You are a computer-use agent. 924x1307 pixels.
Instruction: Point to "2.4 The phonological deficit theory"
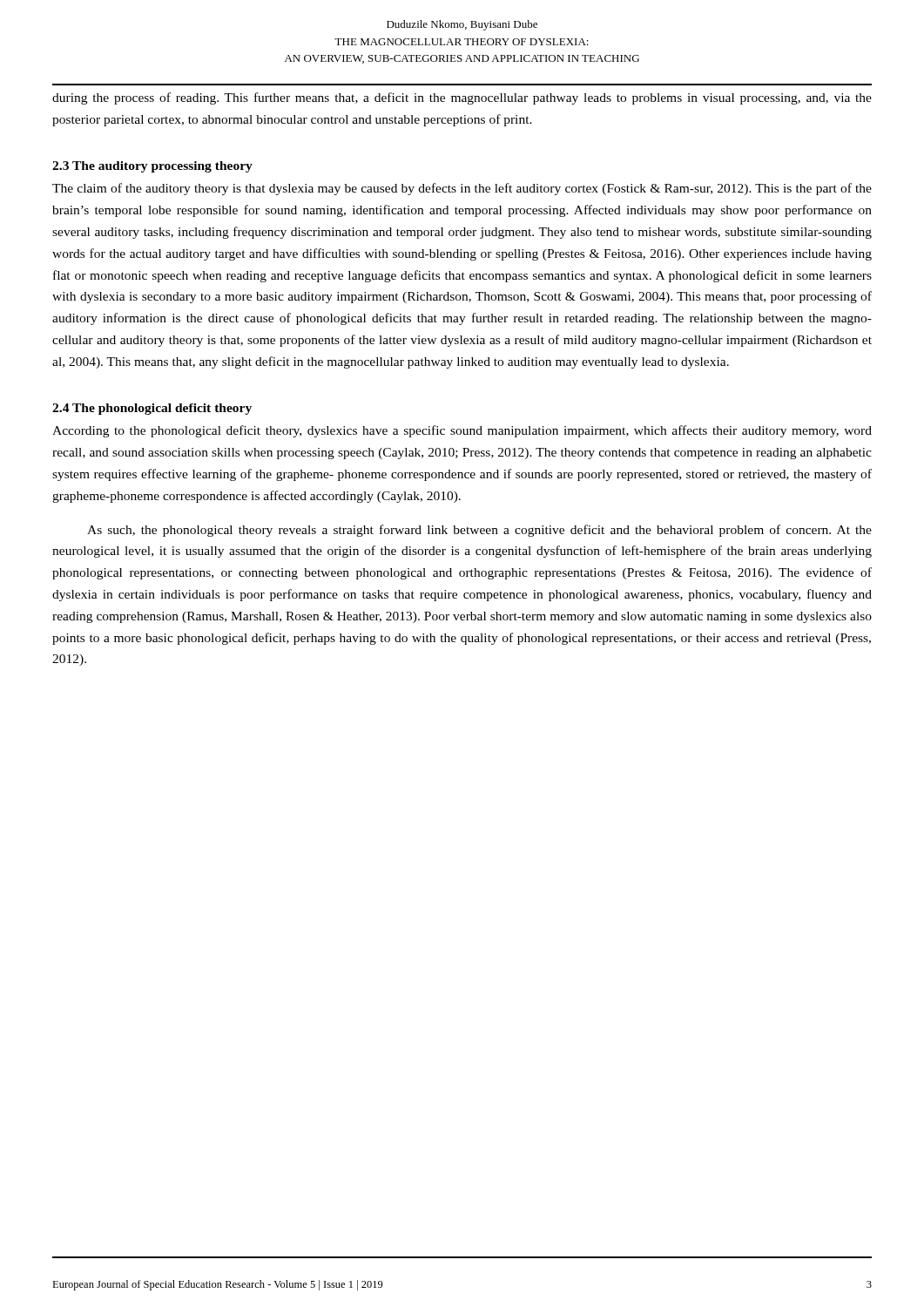pos(152,407)
